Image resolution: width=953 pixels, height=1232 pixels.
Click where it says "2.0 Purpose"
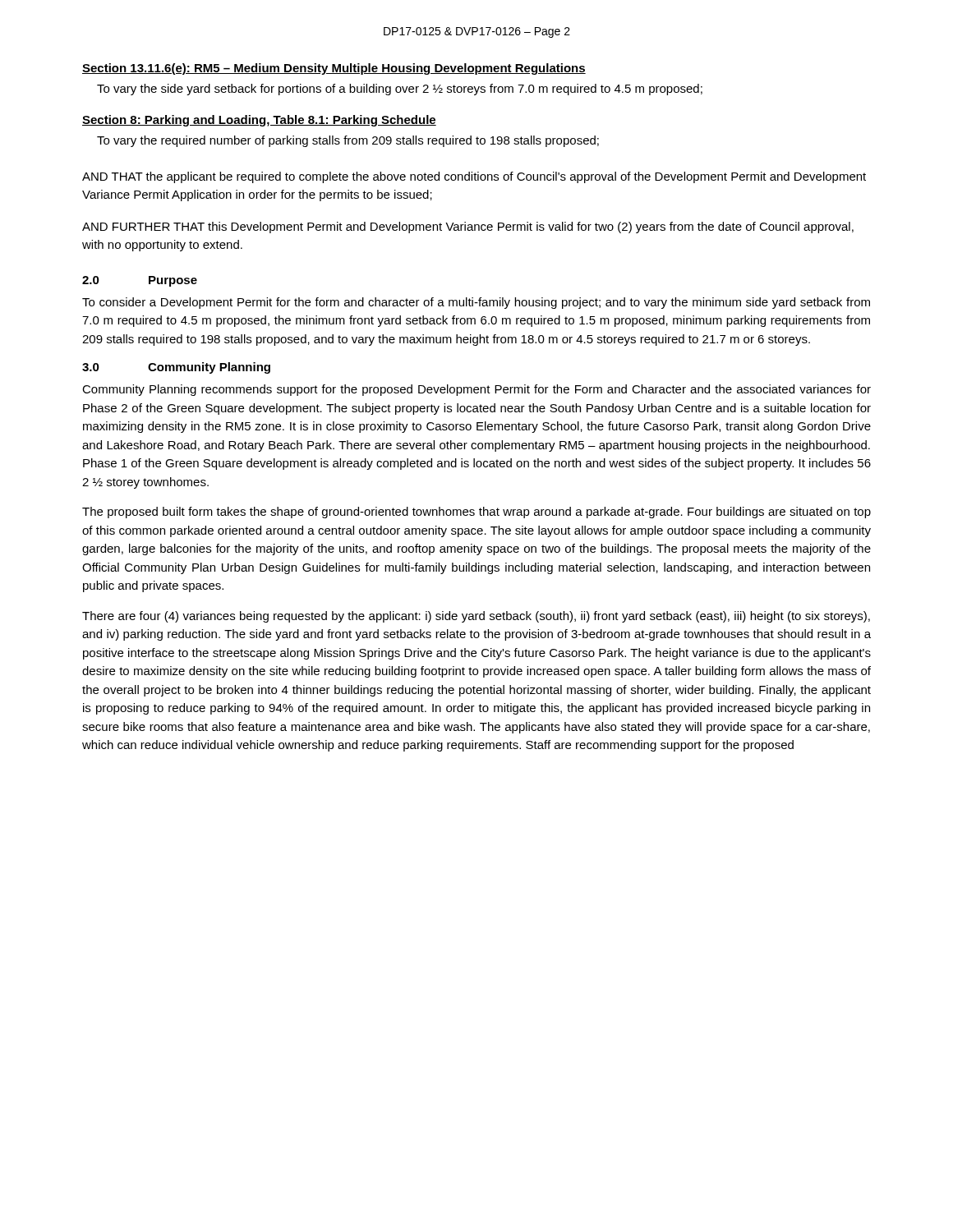[140, 279]
